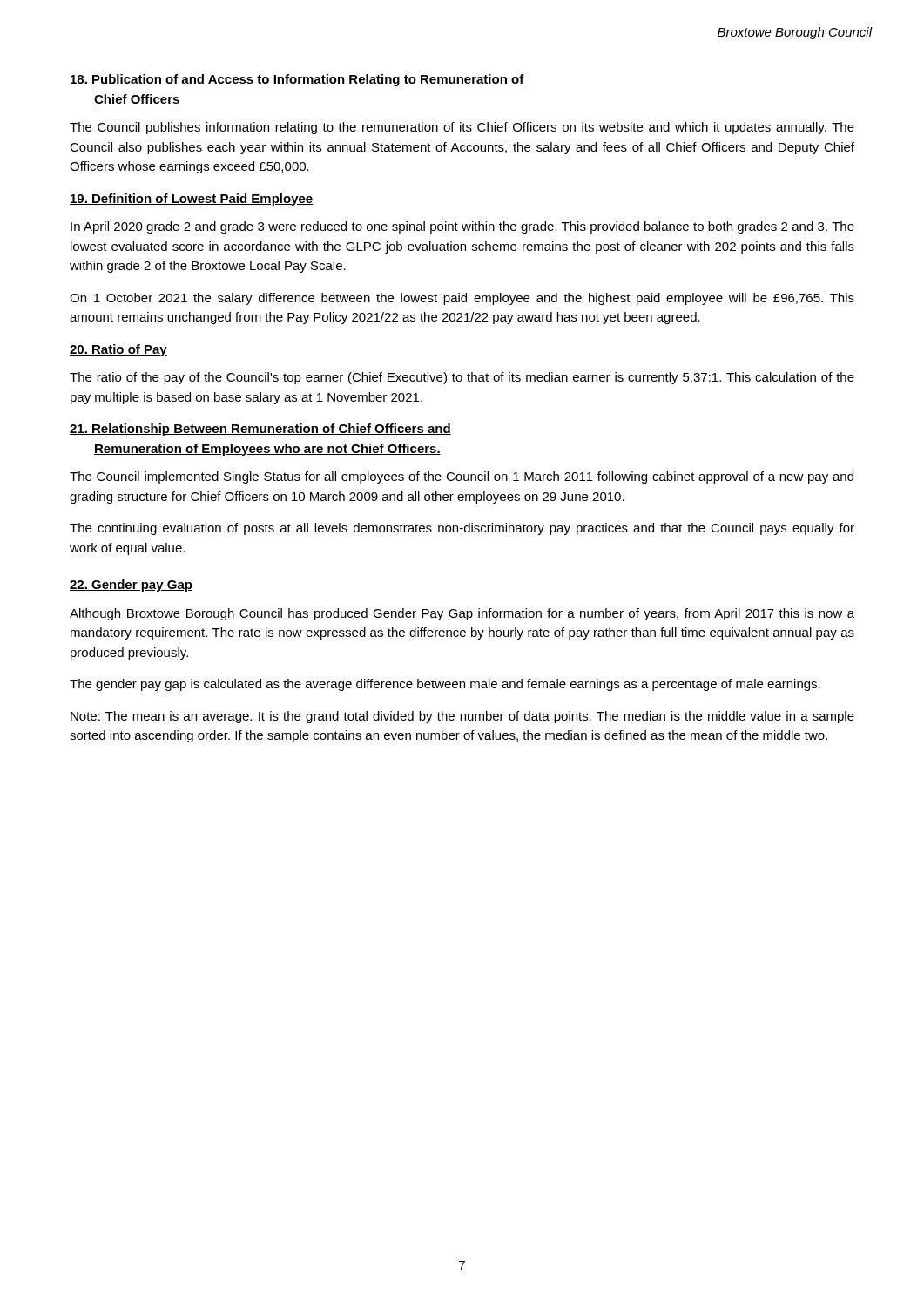Click on the section header with the text "21. Relationship Between Remuneration of Chief Officers and"

coord(260,430)
